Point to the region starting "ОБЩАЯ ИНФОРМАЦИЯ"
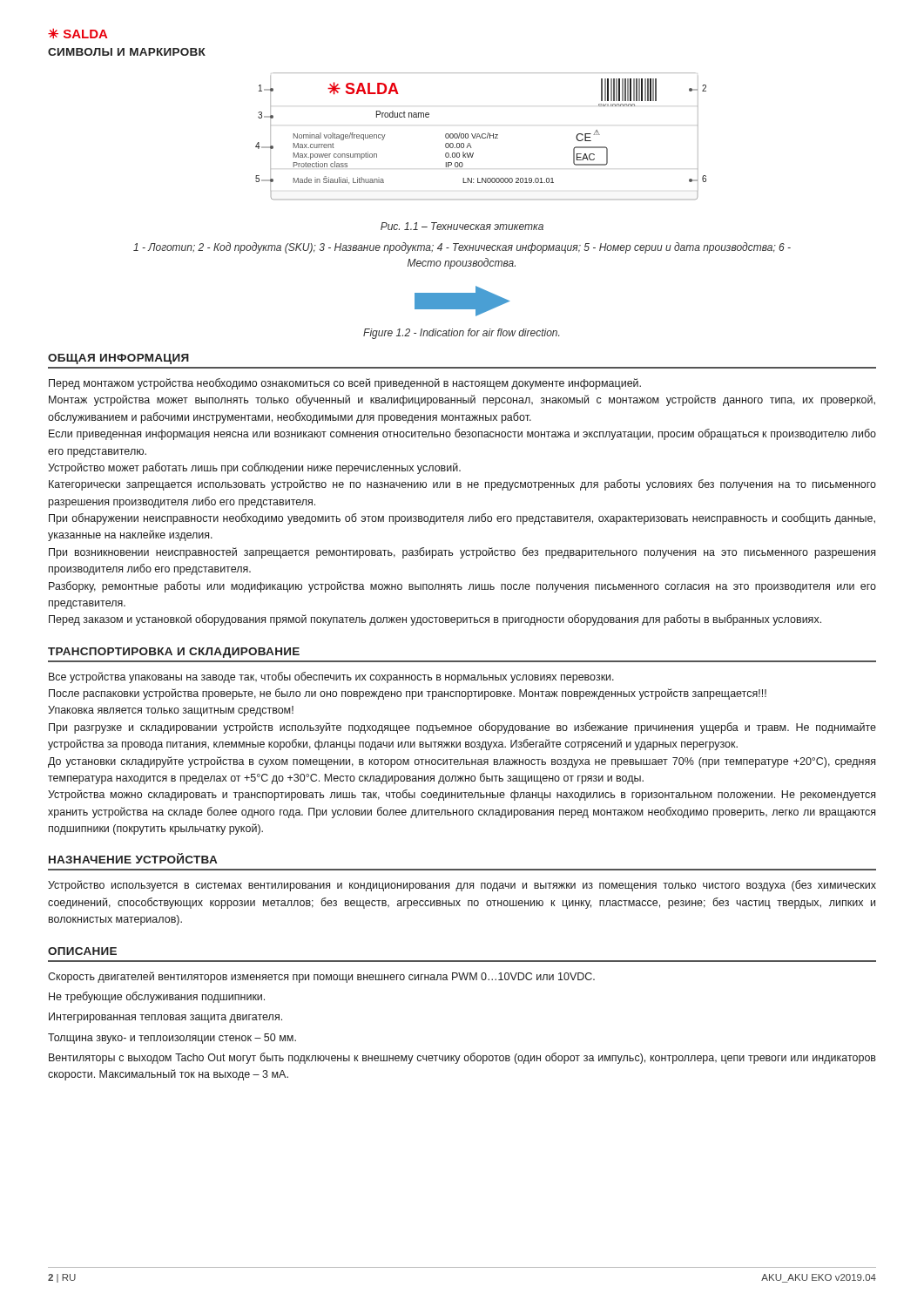 119,358
